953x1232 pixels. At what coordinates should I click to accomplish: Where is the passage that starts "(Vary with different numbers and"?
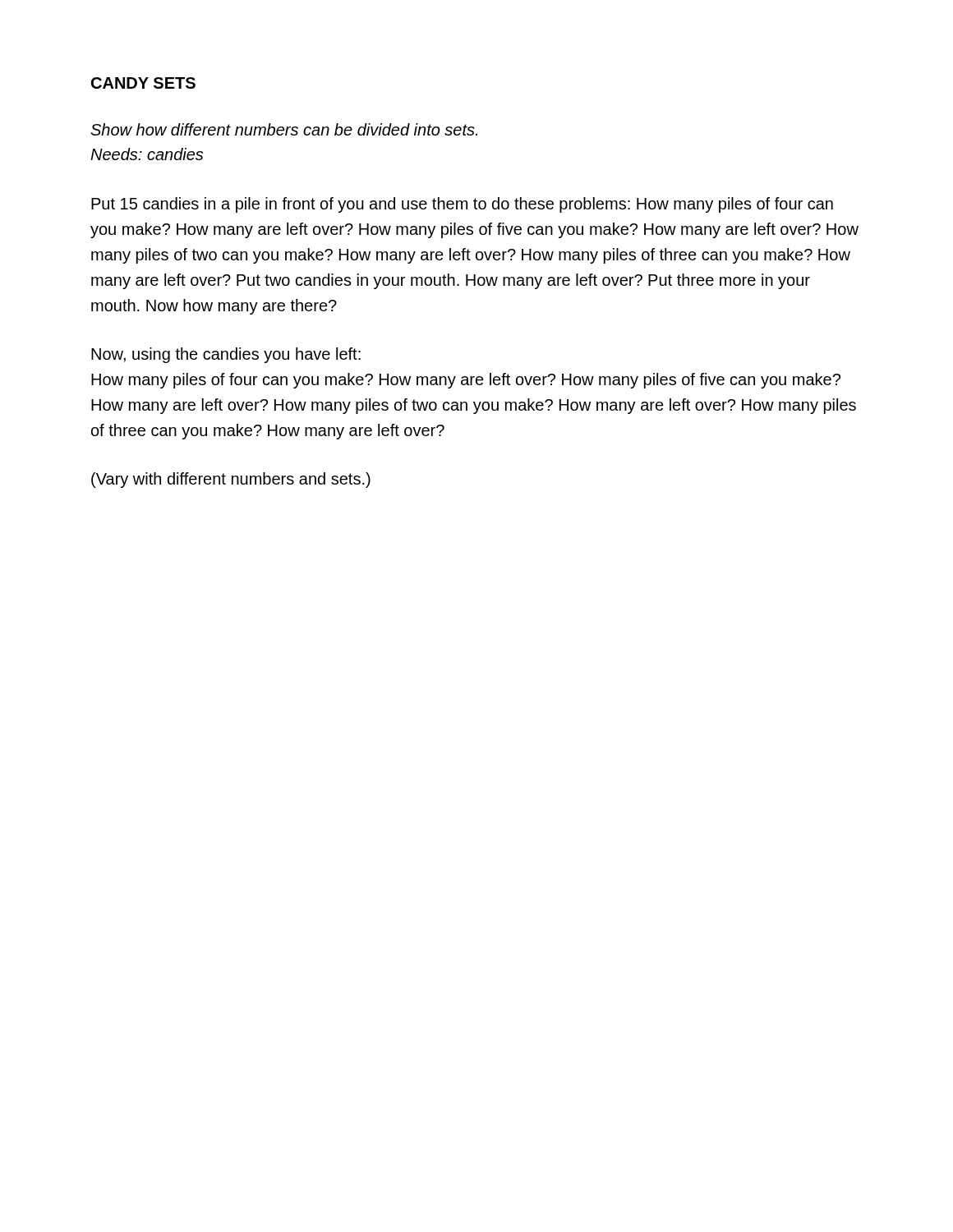click(x=231, y=479)
